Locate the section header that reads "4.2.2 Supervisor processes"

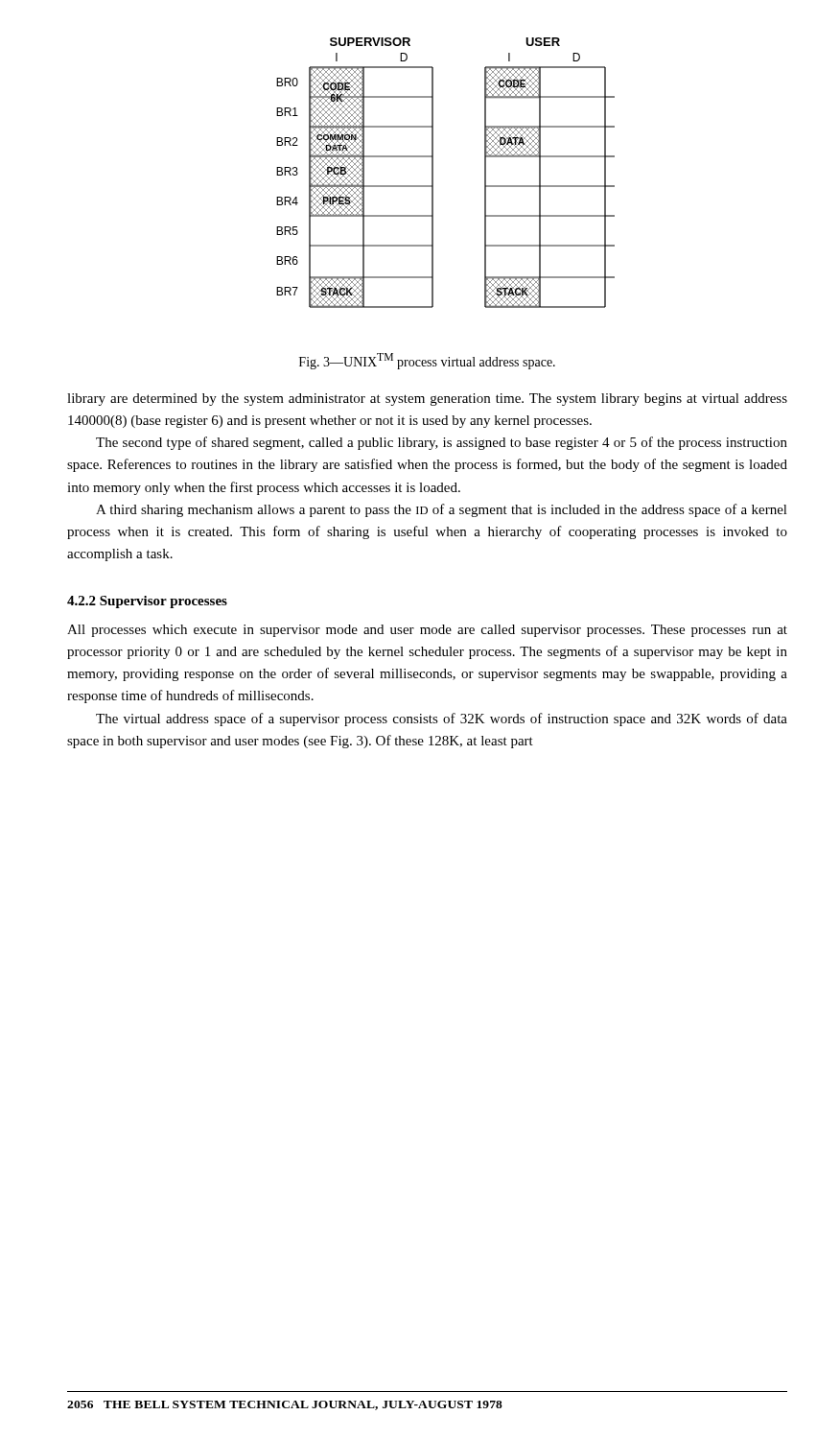(147, 600)
